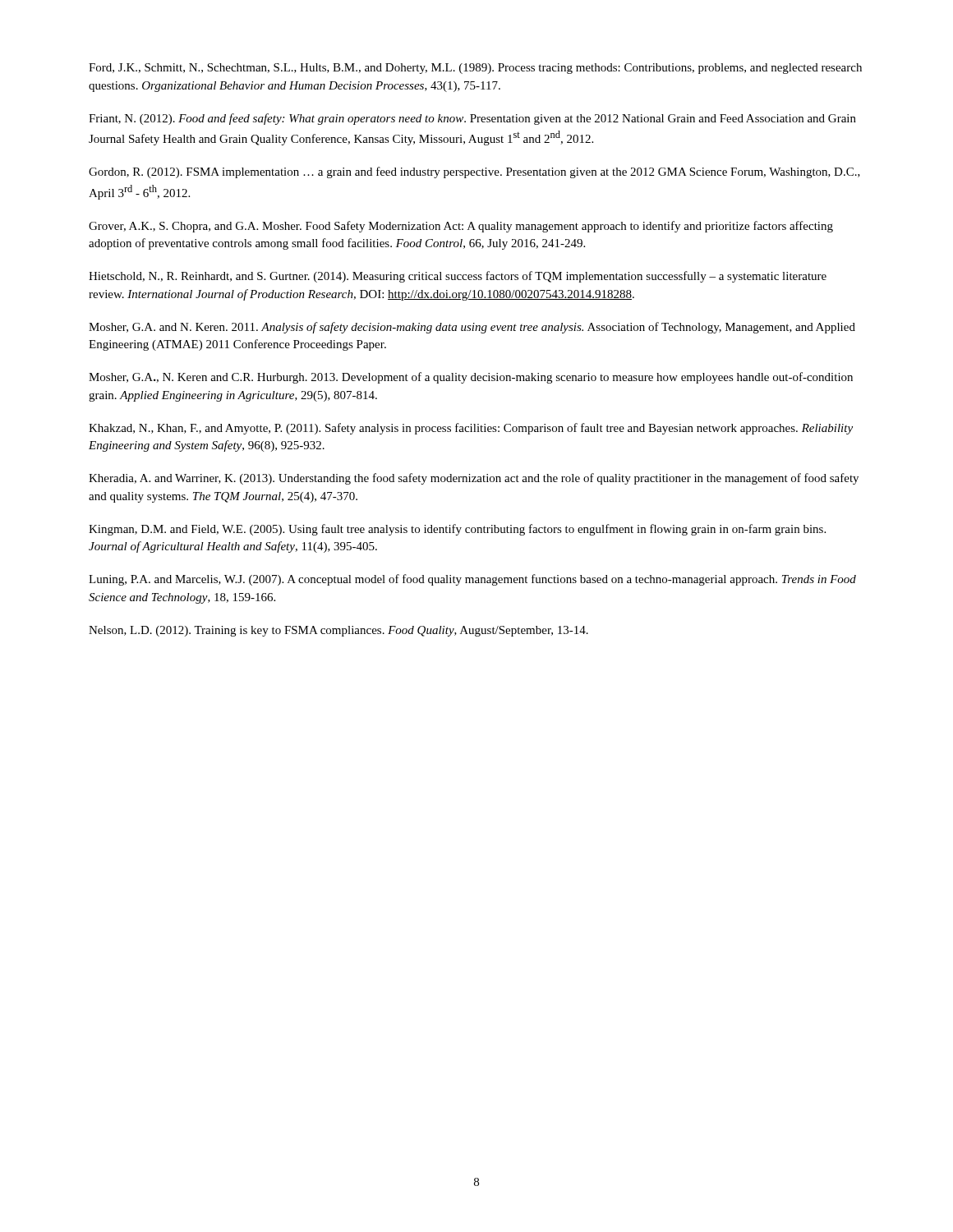953x1232 pixels.
Task: Click on the list item with the text "Friant, N. (2012). Food and feed safety: What"
Action: (x=472, y=128)
